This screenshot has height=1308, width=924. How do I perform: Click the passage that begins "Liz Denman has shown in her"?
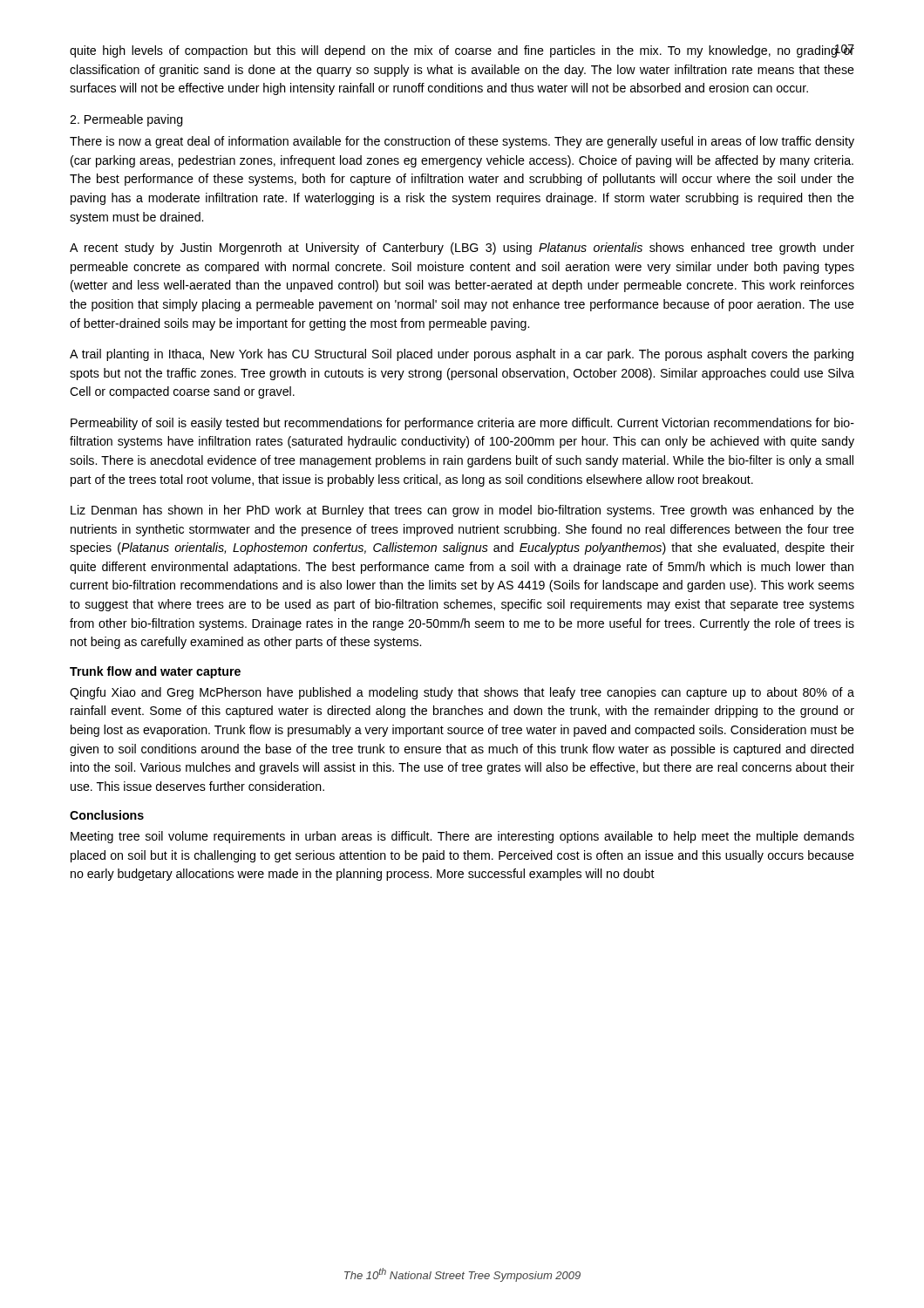tap(462, 576)
